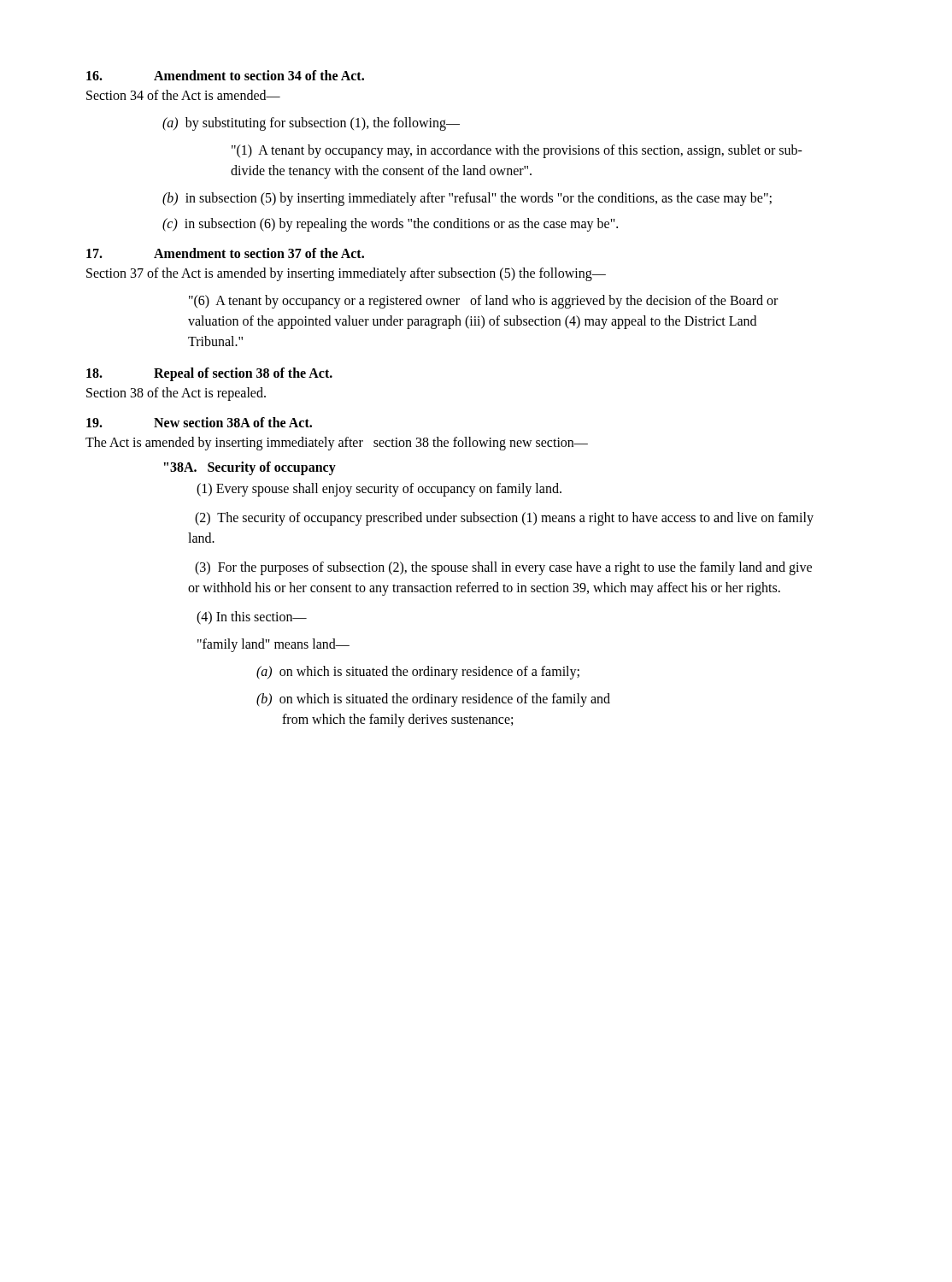Select the text that says "Section 34 of the Act is amended—"

tap(183, 95)
